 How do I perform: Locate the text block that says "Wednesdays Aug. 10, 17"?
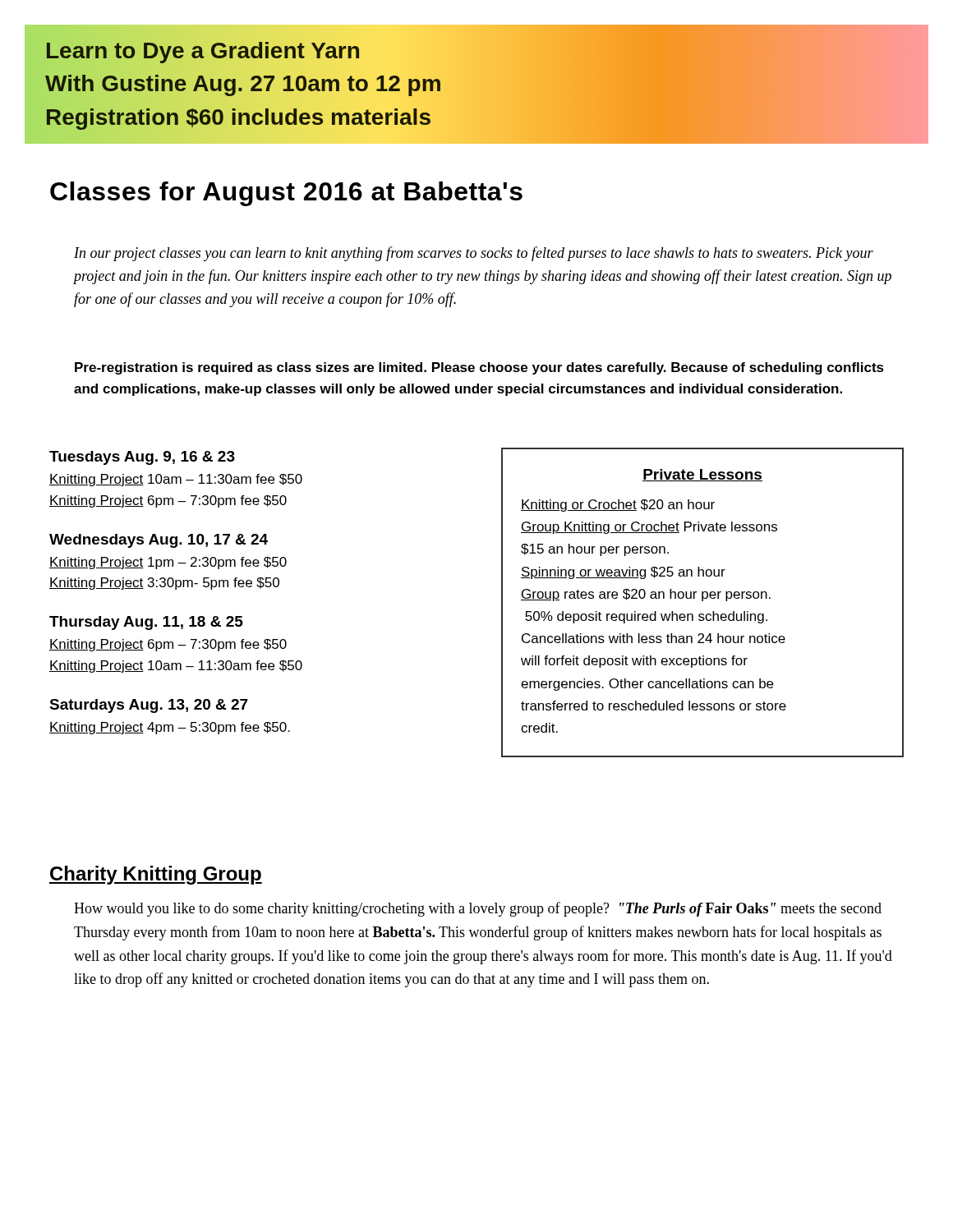point(259,562)
